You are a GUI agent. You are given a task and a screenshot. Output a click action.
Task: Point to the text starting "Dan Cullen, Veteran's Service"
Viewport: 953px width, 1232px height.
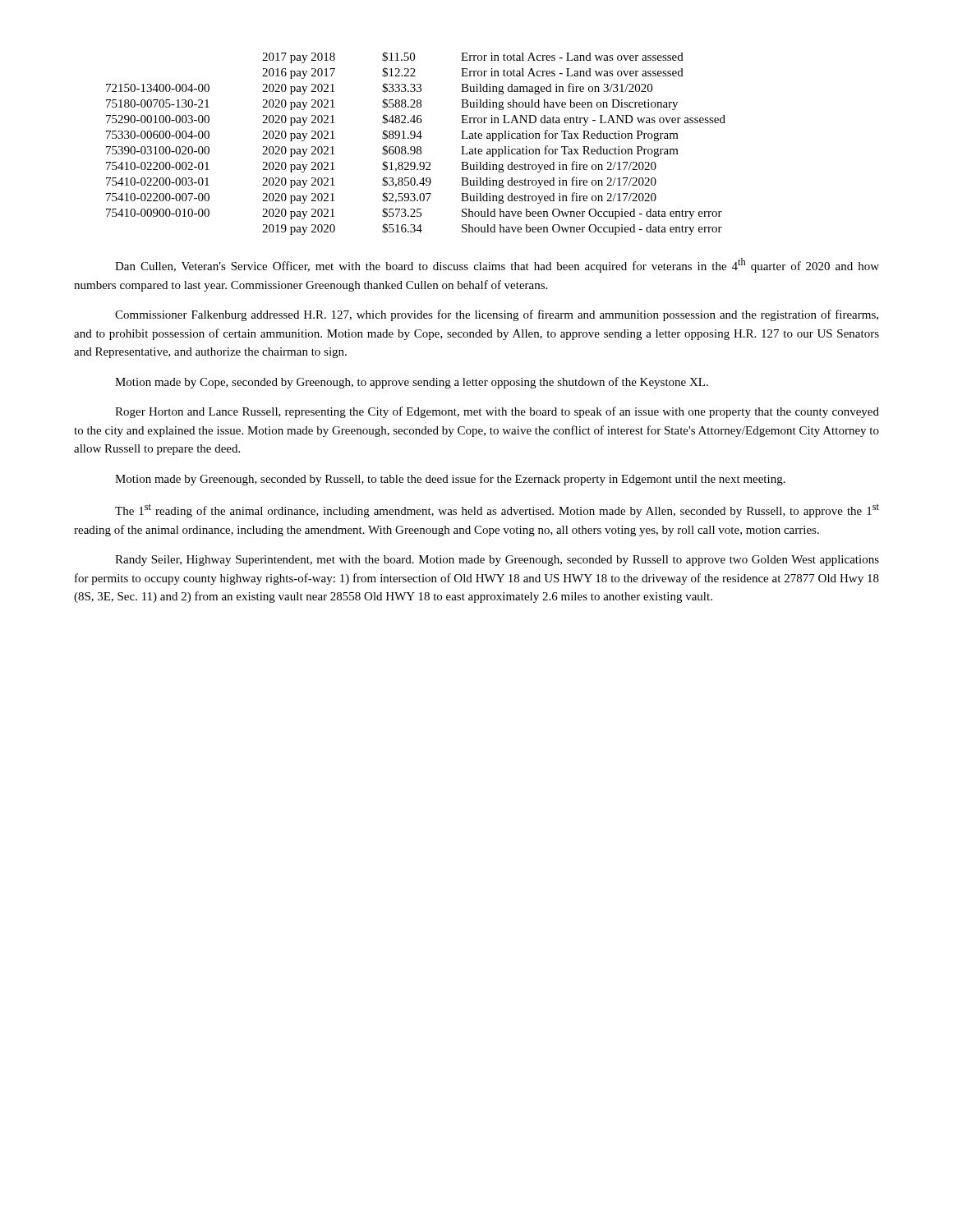[x=476, y=274]
